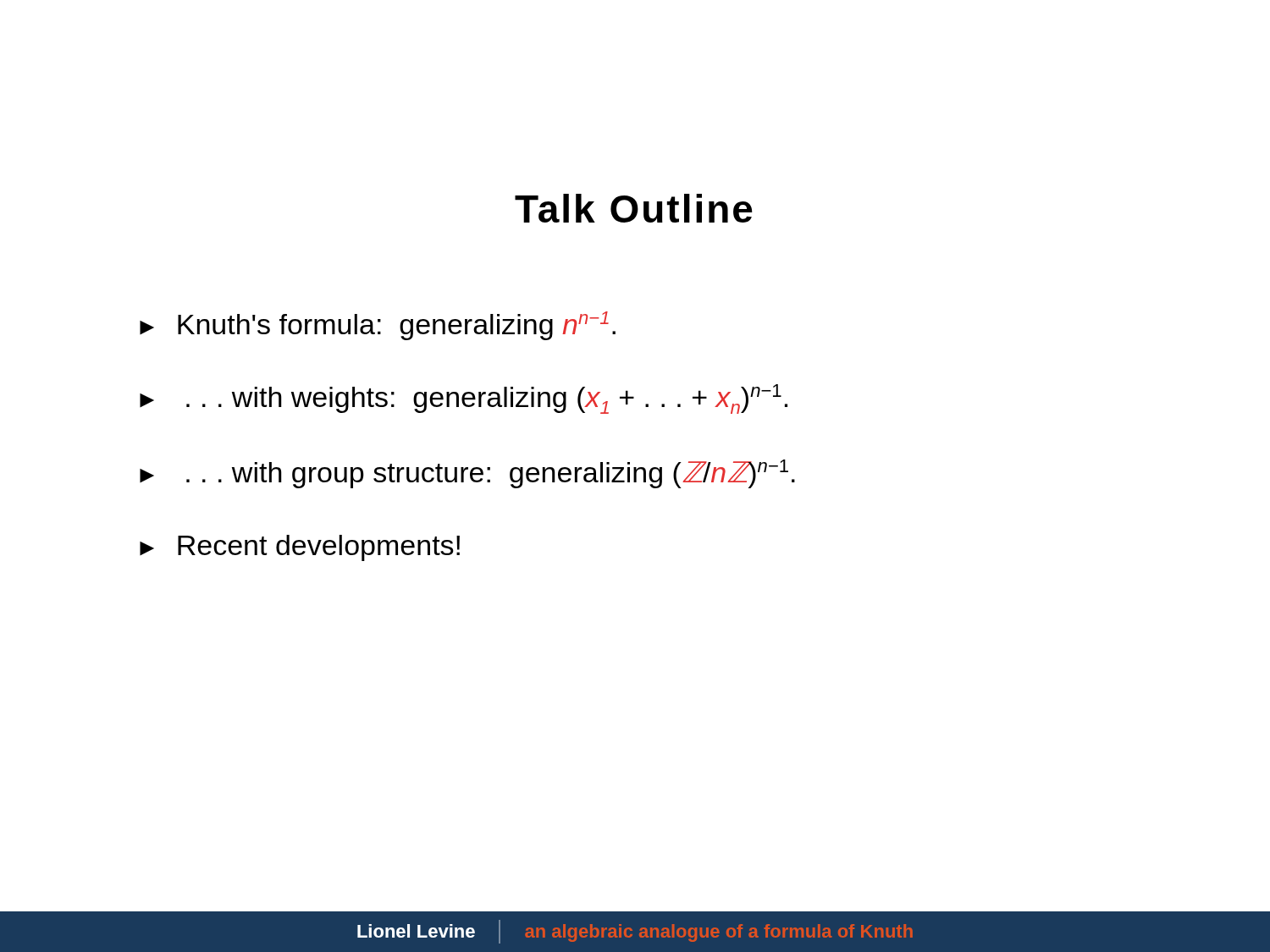Navigate to the element starting "► Knuth's formula: generalizing nn−1."
Viewport: 1270px width, 952px height.
[x=377, y=325]
